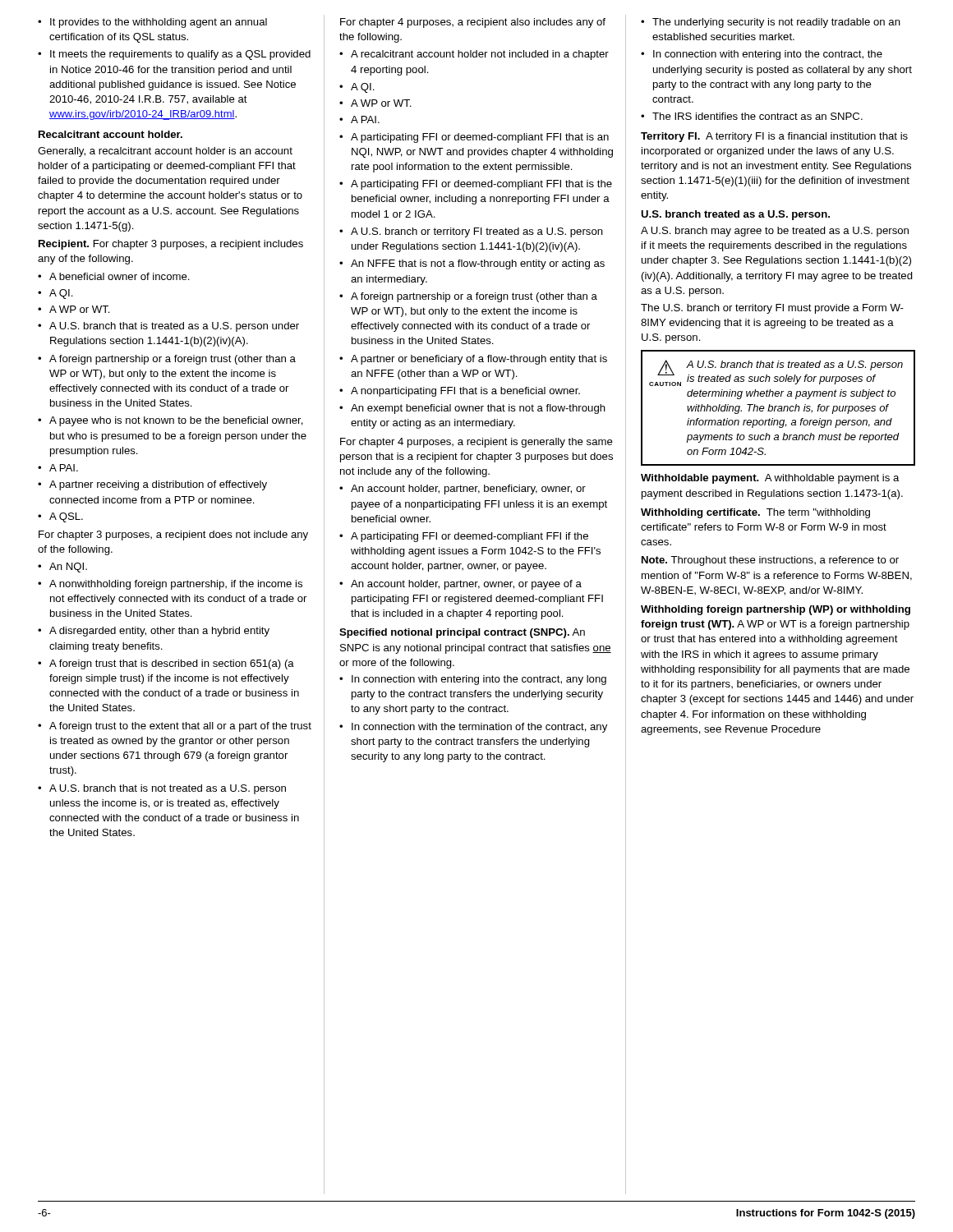The image size is (953, 1232).
Task: Where is the passage that starts "Territory FI. A territory FI is a financial"?
Action: 776,165
